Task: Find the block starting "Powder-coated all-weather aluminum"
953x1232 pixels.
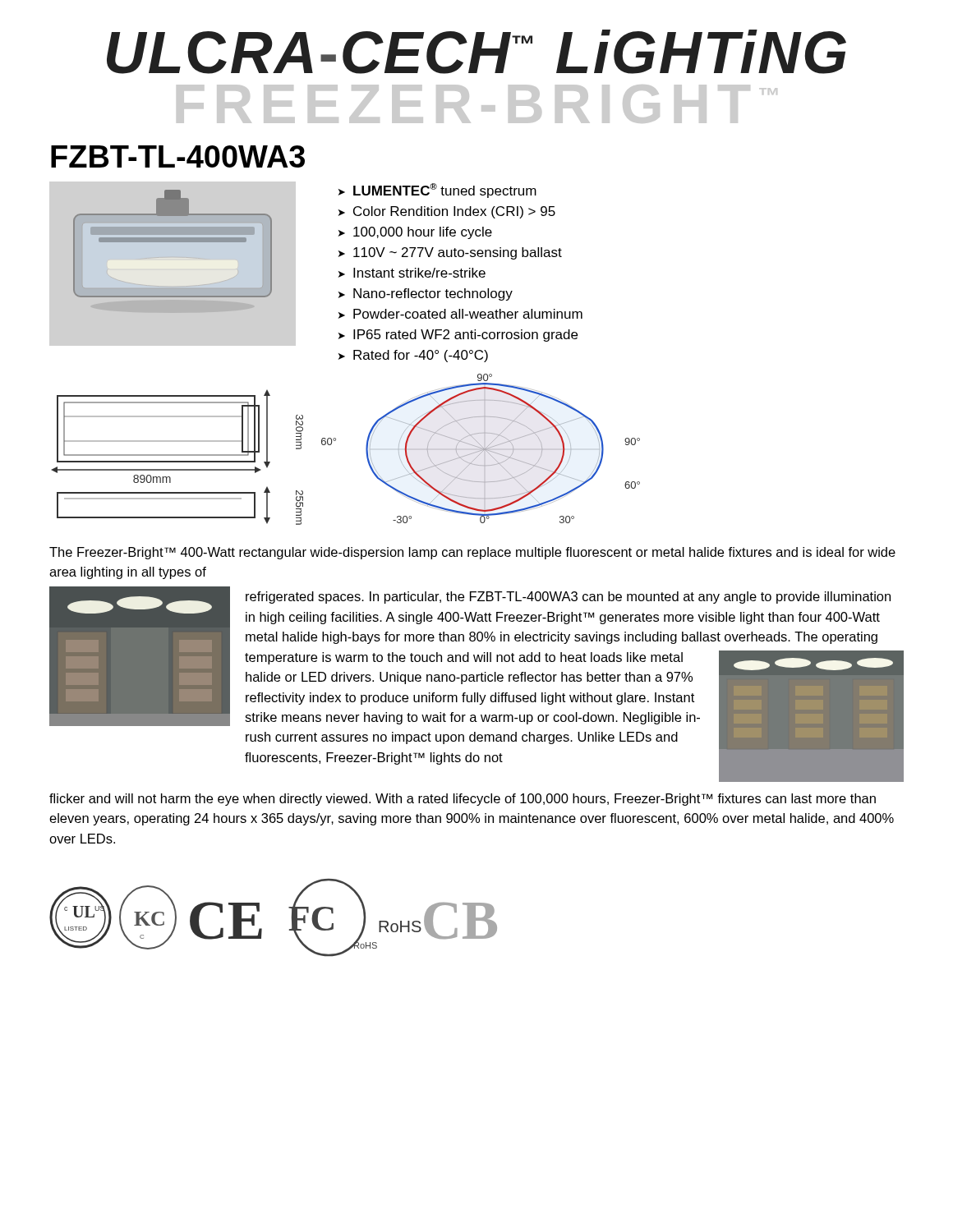Action: (x=468, y=314)
